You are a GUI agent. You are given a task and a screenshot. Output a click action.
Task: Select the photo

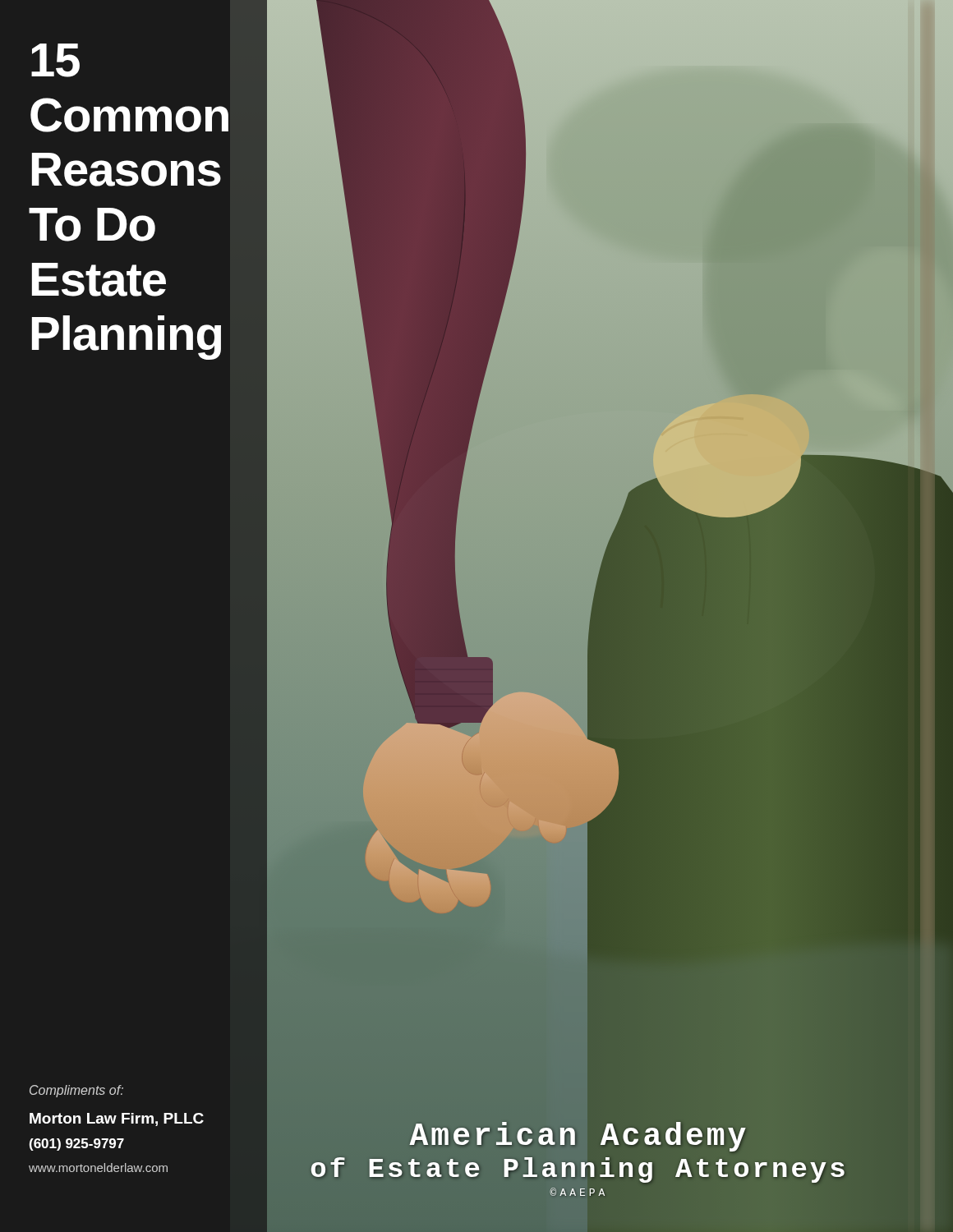pyautogui.click(x=585, y=616)
